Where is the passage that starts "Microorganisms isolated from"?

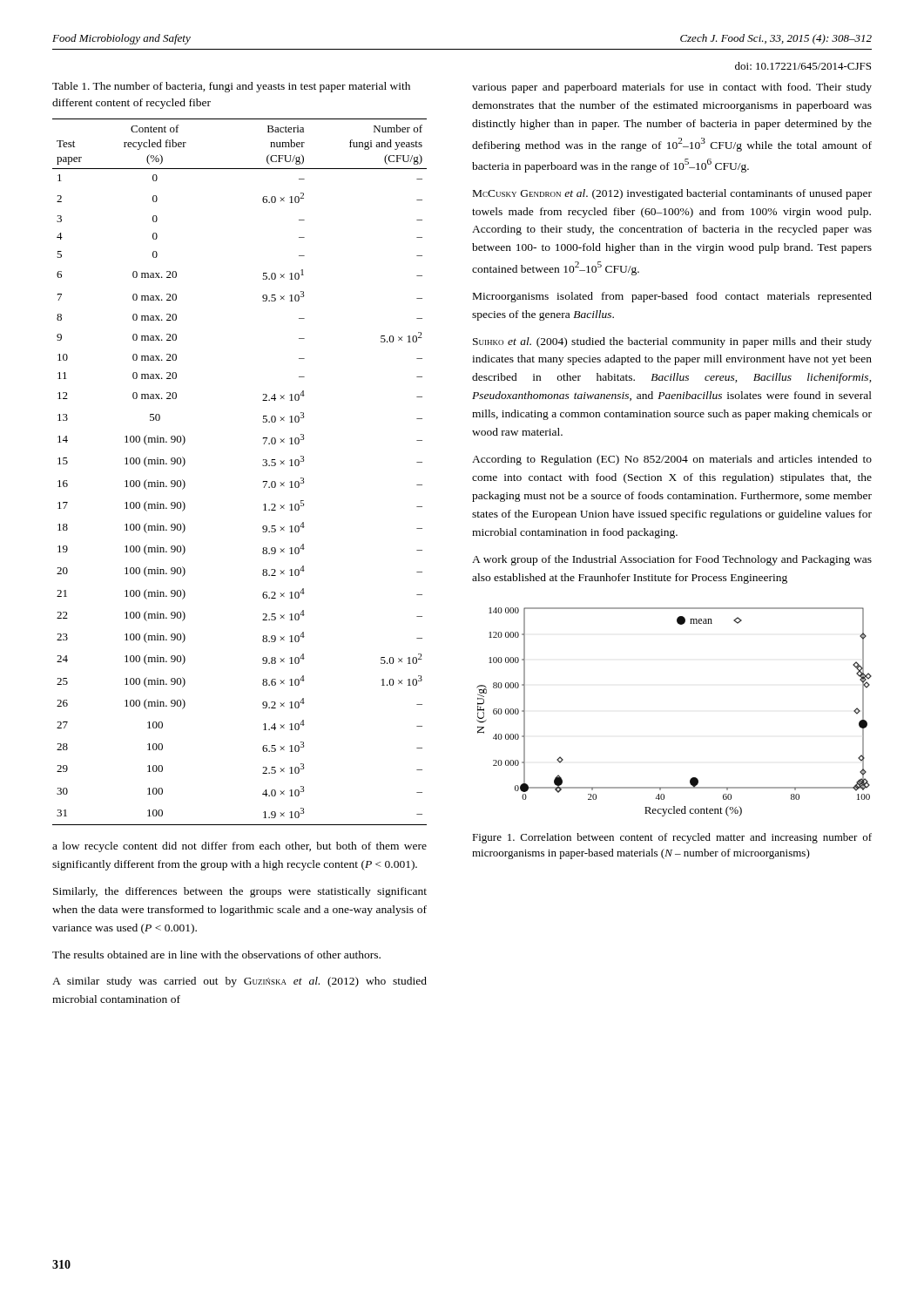pos(672,305)
